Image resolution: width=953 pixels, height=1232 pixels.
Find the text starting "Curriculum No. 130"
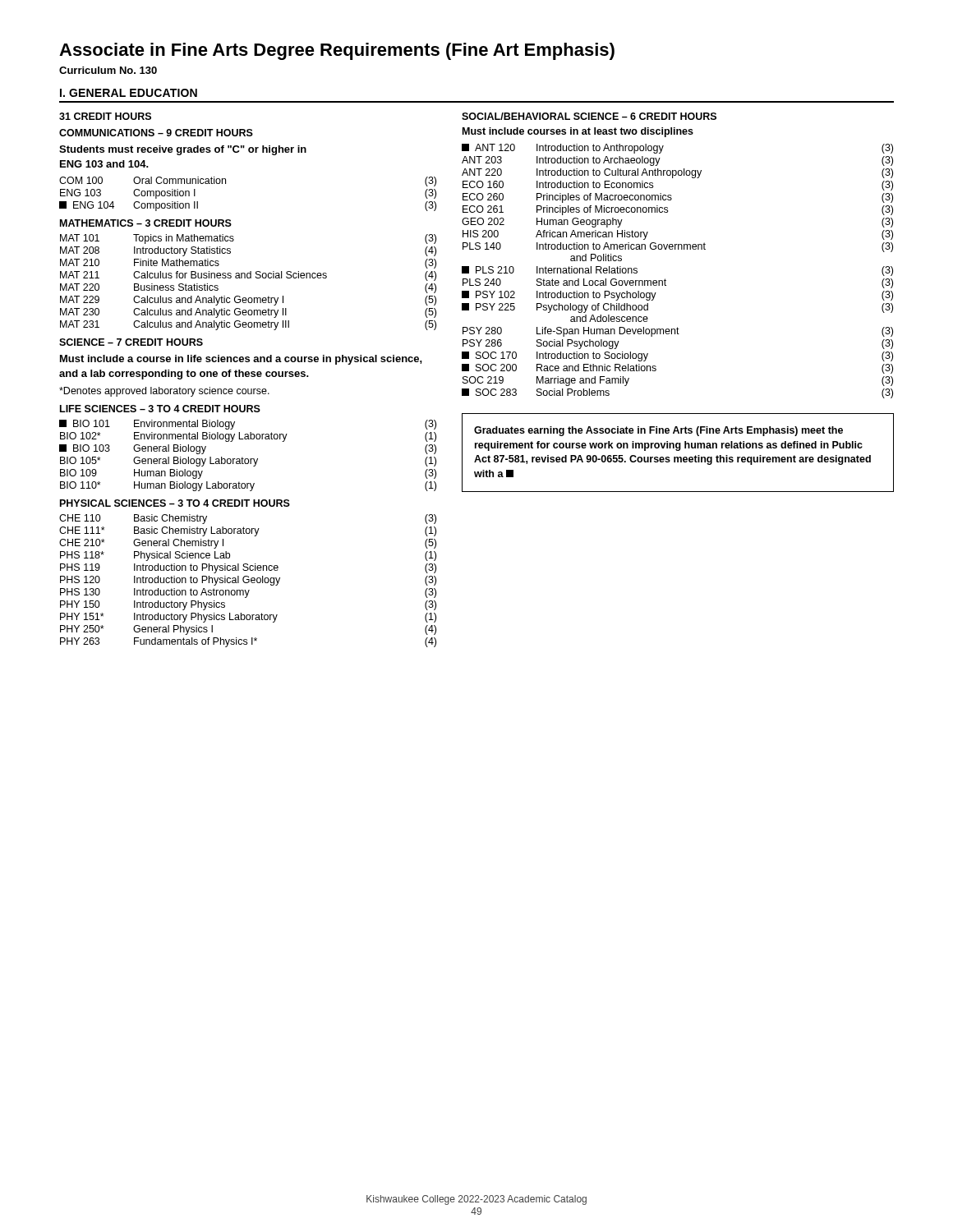108,70
